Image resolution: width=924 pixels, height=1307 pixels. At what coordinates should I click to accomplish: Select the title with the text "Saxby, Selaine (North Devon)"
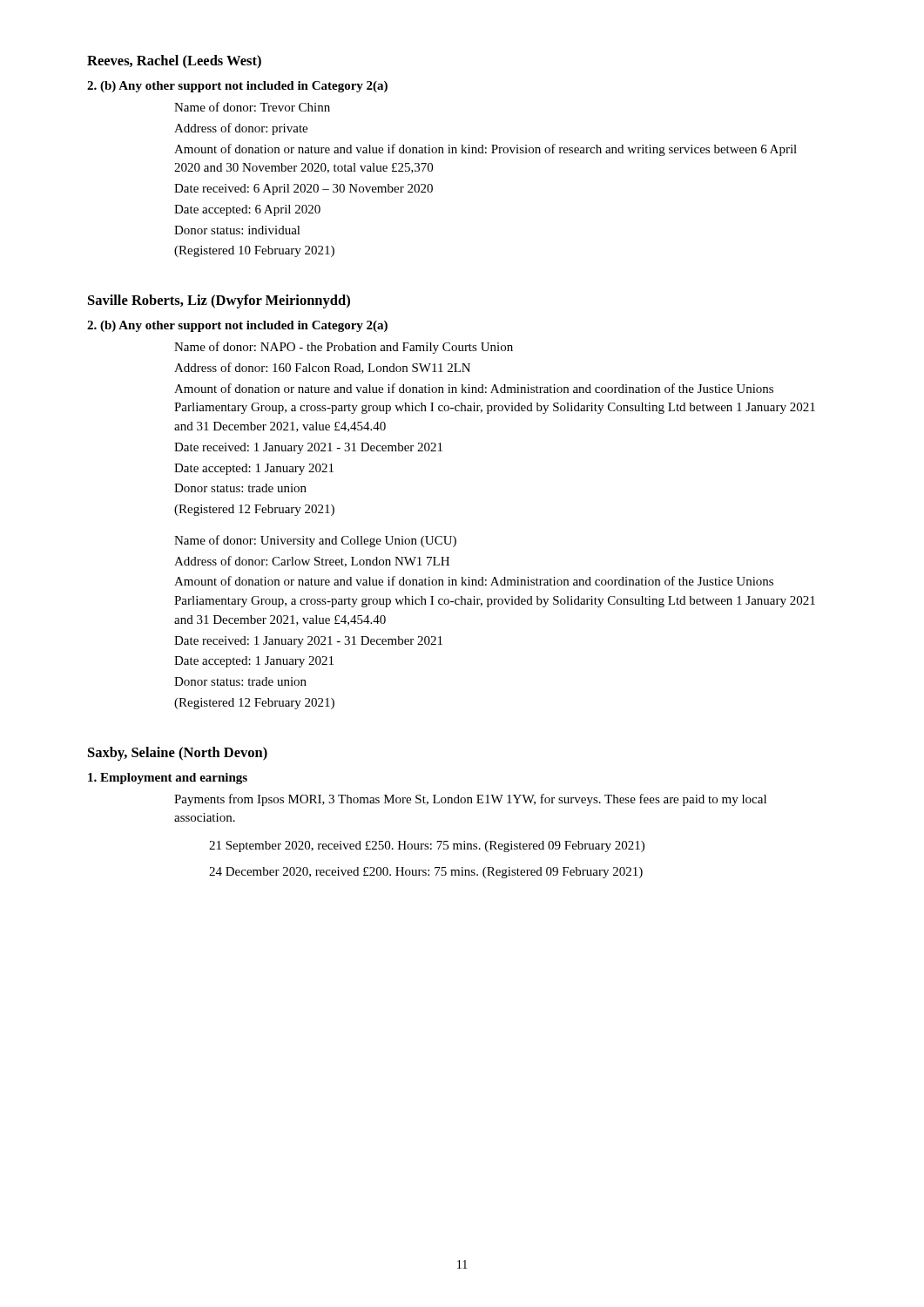click(x=177, y=752)
